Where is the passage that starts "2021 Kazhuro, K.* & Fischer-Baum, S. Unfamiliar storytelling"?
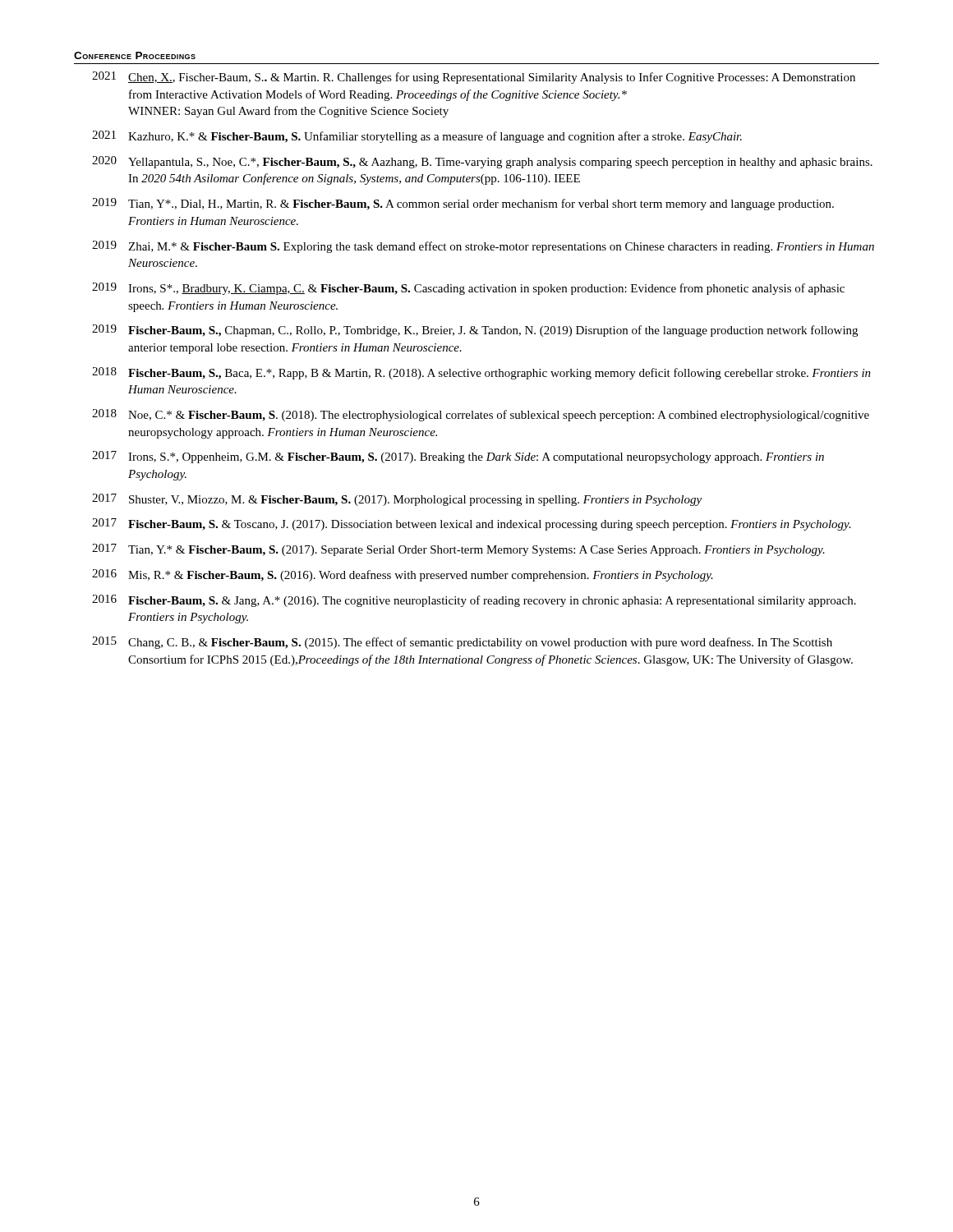The width and height of the screenshot is (953, 1232). click(x=476, y=137)
